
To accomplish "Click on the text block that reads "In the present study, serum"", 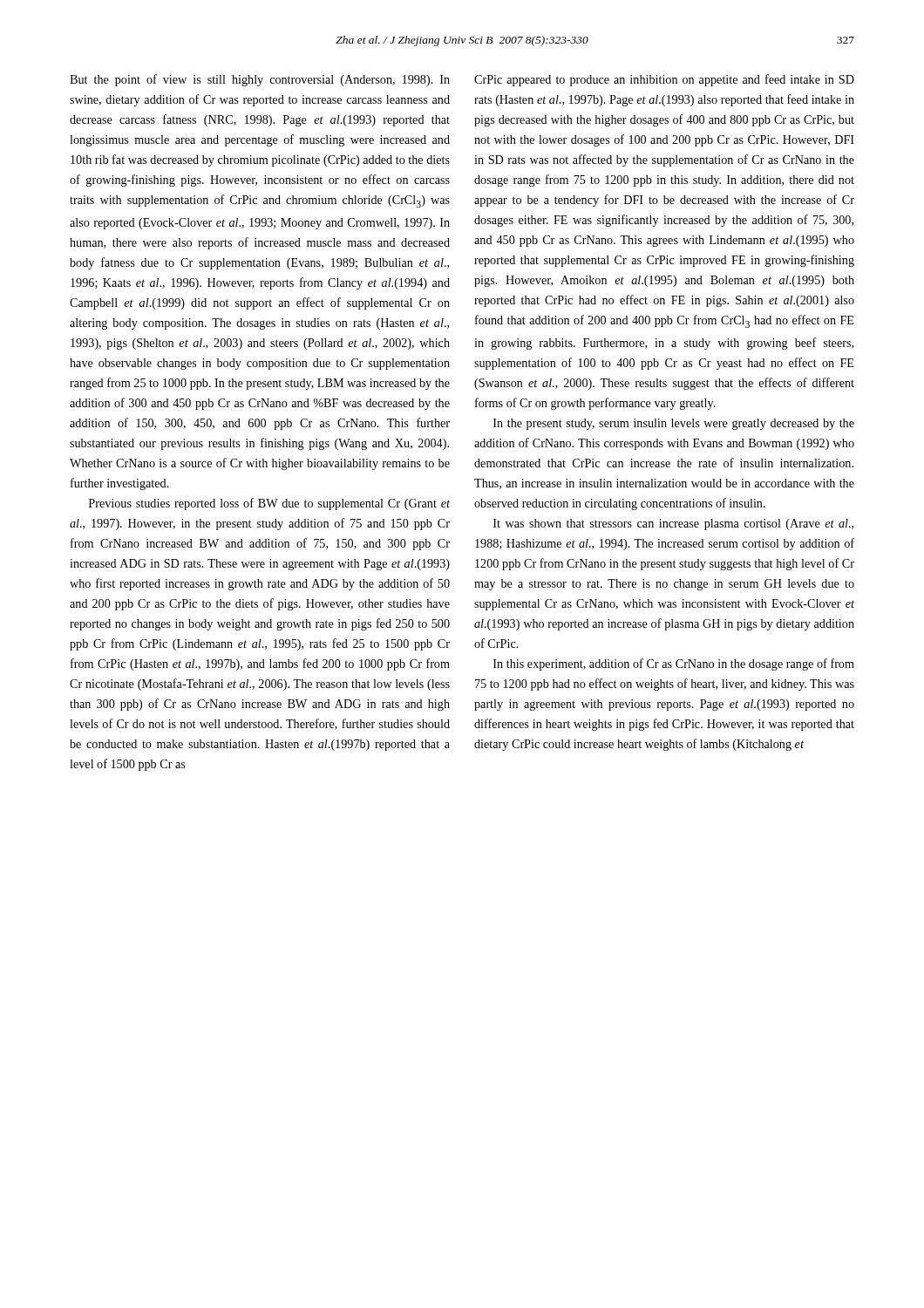I will pyautogui.click(x=664, y=463).
